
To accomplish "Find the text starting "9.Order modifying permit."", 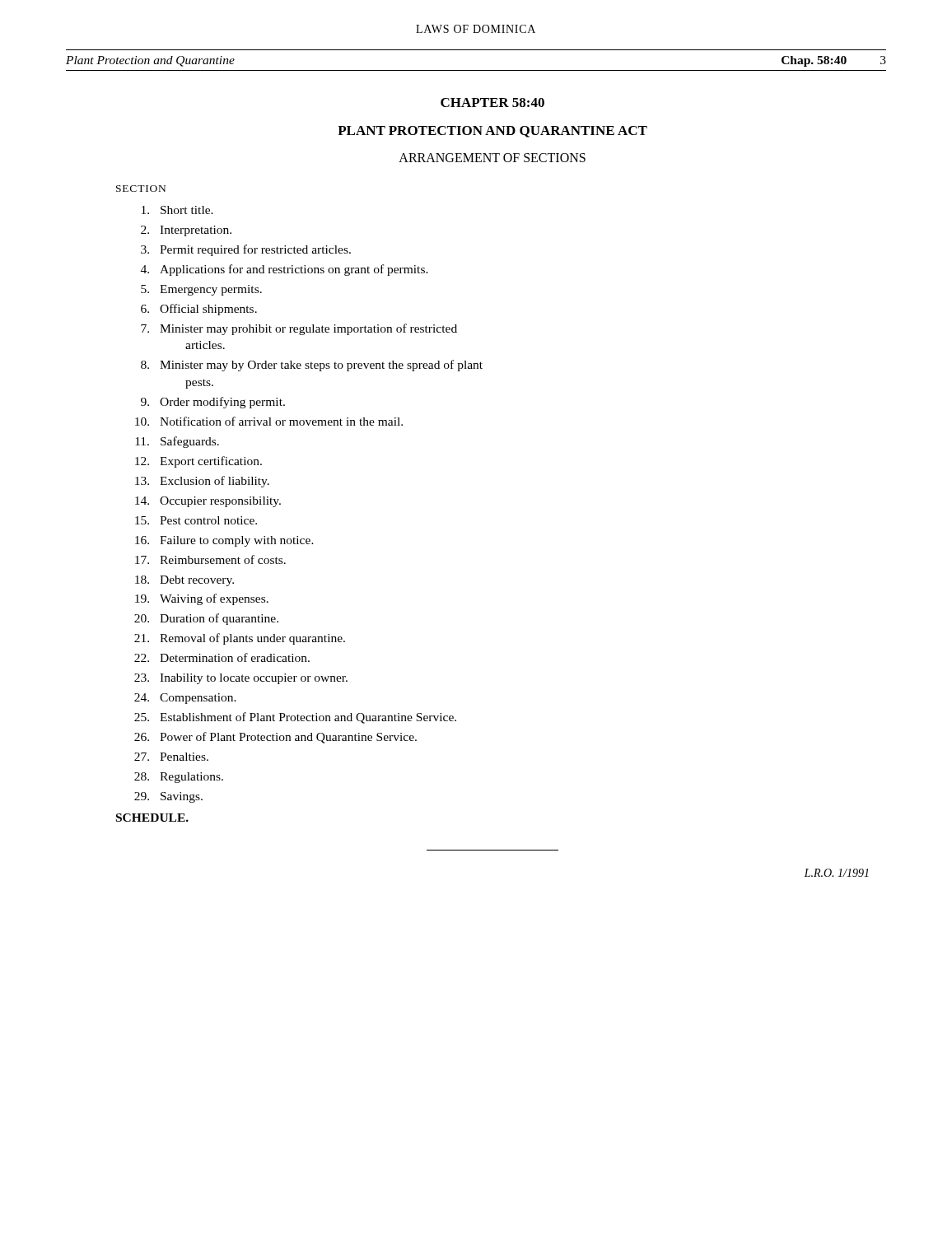I will (213, 403).
